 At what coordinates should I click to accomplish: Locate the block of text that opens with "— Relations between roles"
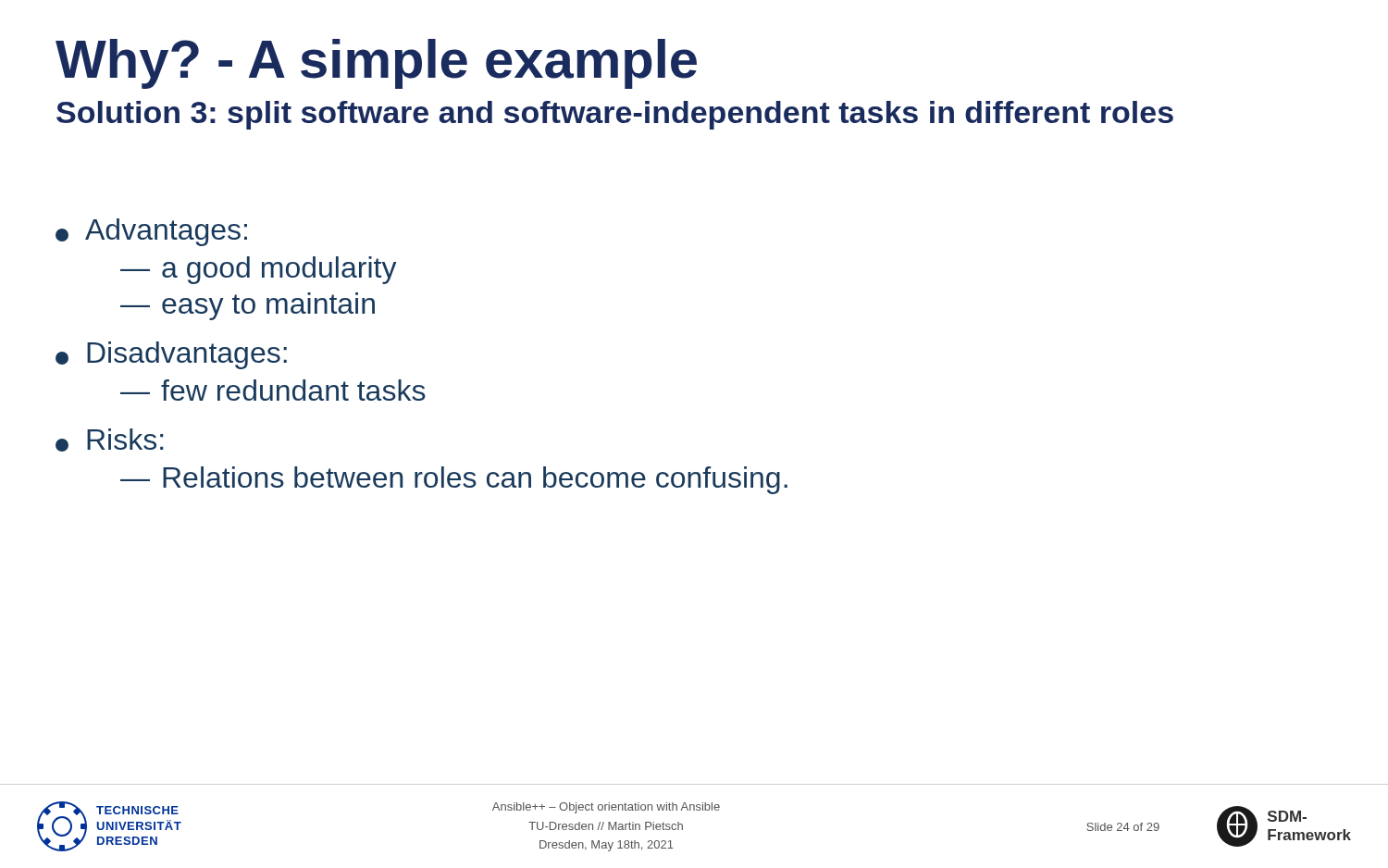click(x=726, y=478)
